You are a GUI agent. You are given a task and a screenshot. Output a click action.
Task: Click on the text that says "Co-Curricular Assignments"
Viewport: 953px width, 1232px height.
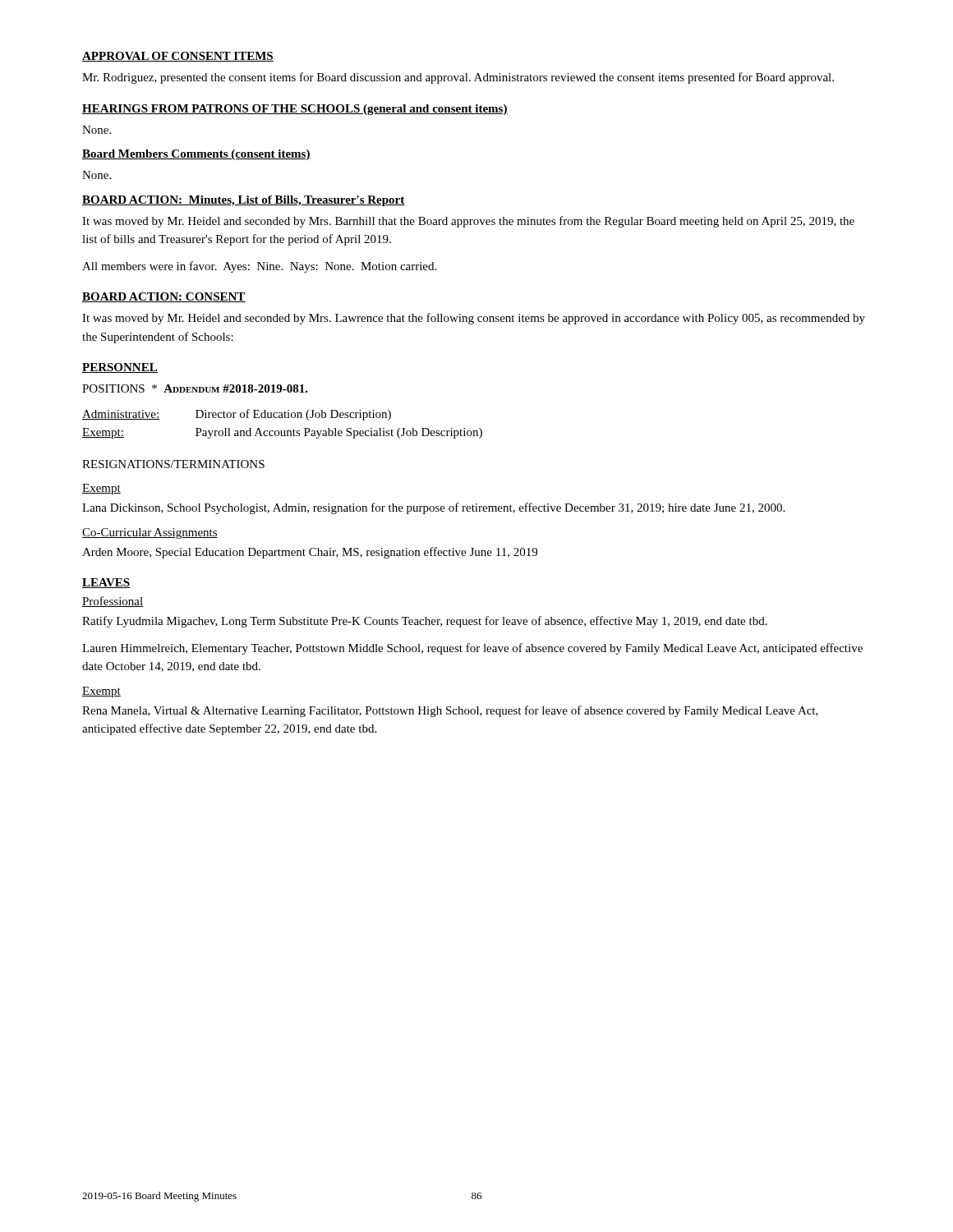point(150,532)
